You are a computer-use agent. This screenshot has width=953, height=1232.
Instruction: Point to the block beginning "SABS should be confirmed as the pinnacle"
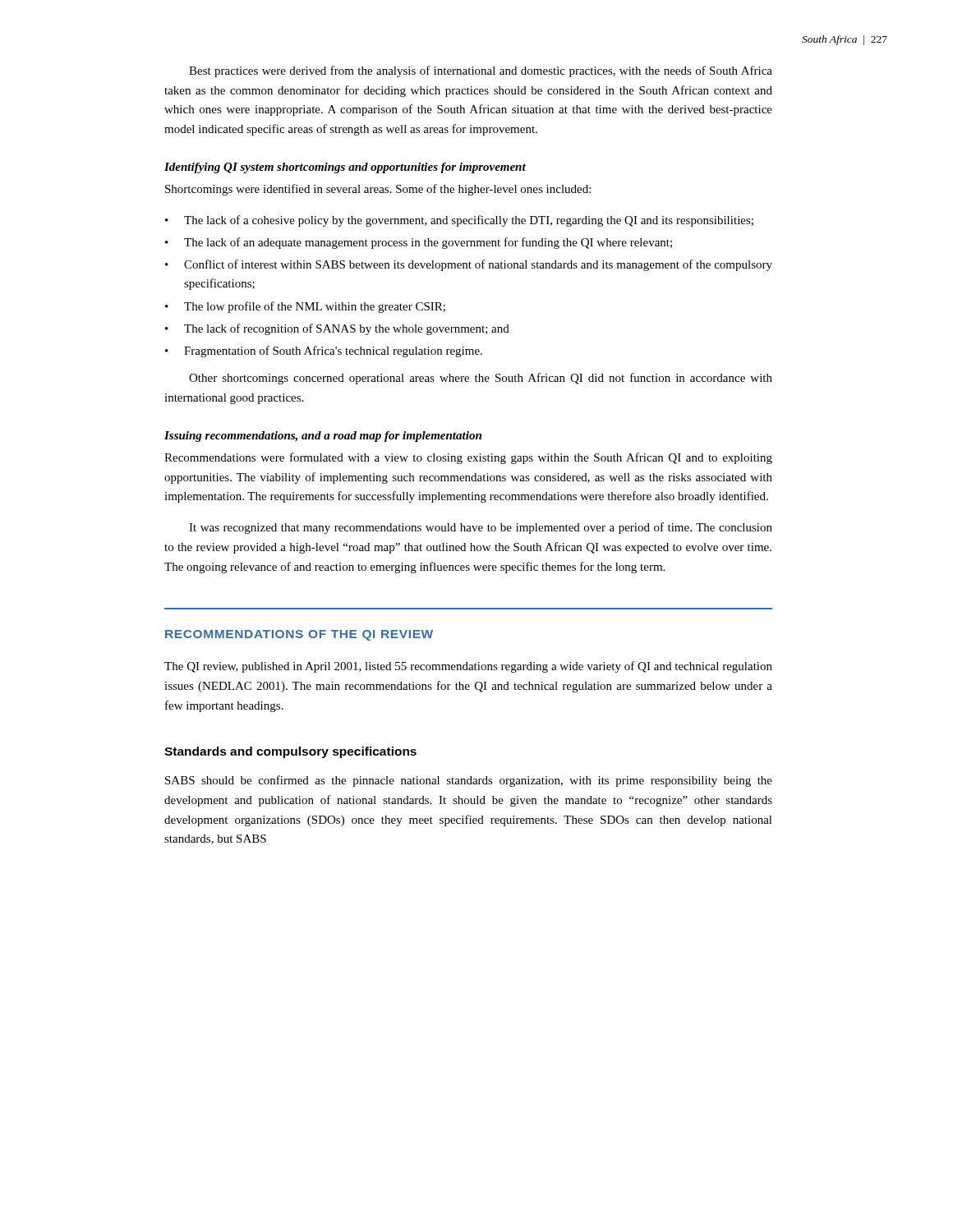tap(468, 810)
